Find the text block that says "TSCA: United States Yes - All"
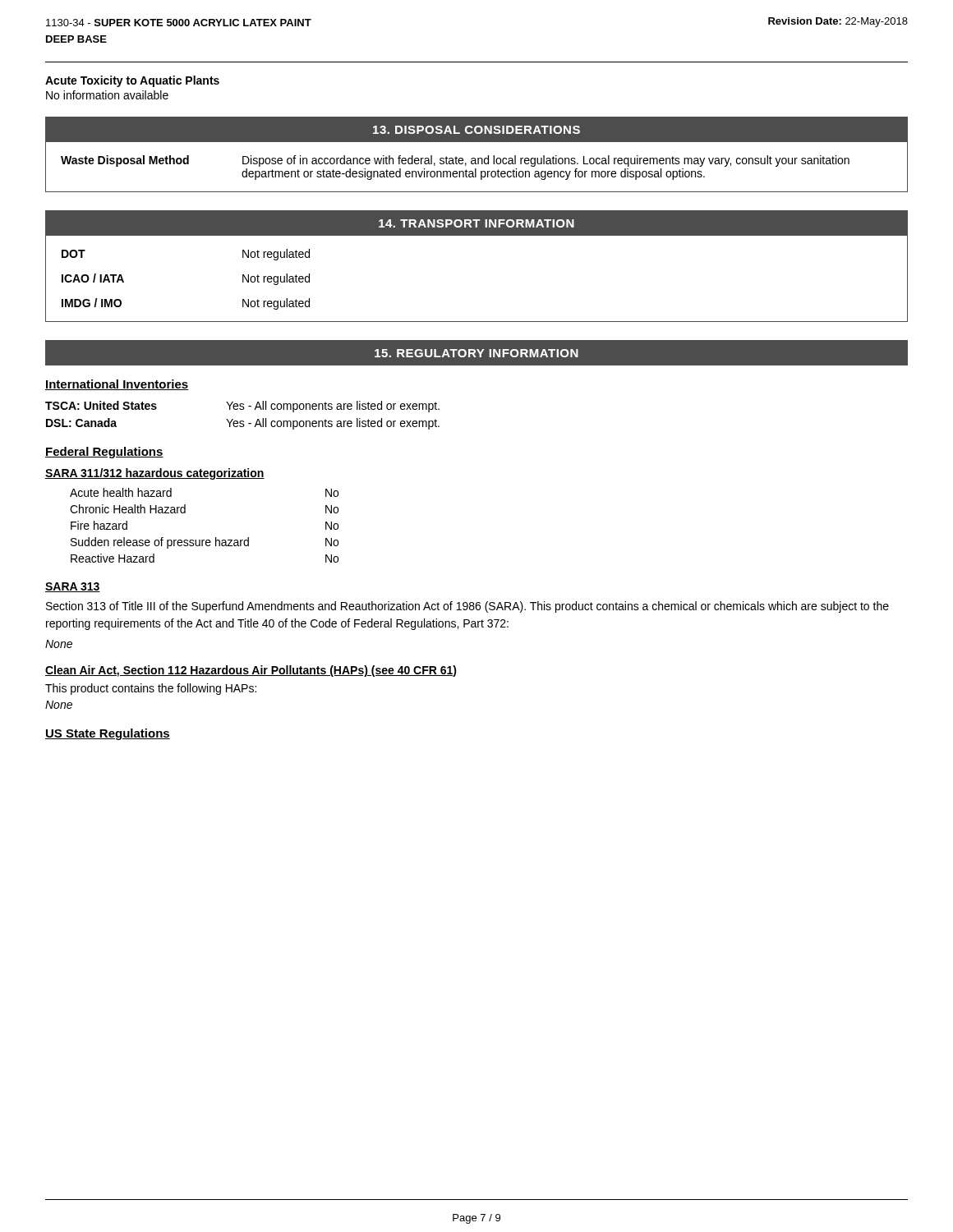 242,407
